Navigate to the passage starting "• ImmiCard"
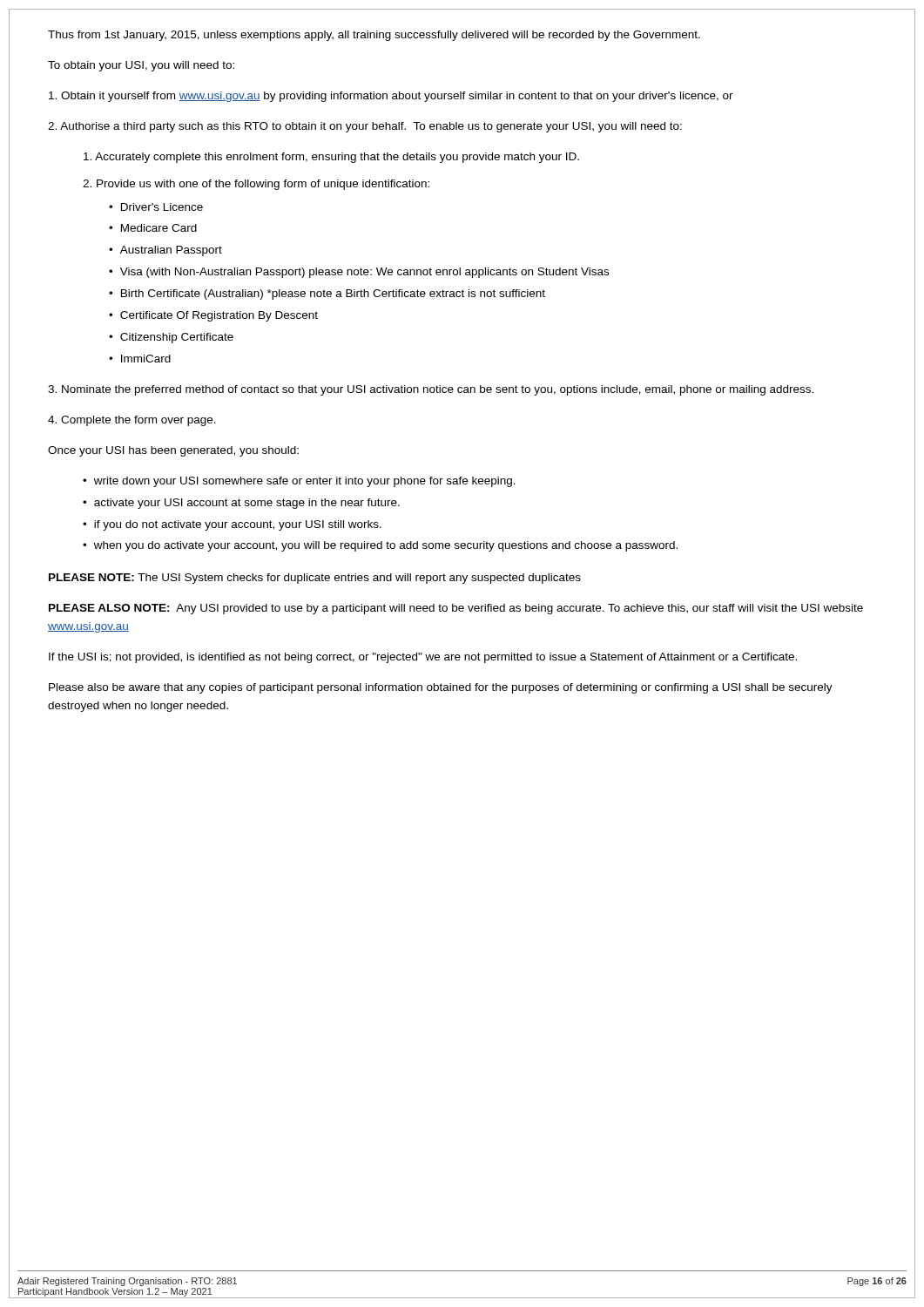Screen dimensions: 1307x924 pos(140,359)
